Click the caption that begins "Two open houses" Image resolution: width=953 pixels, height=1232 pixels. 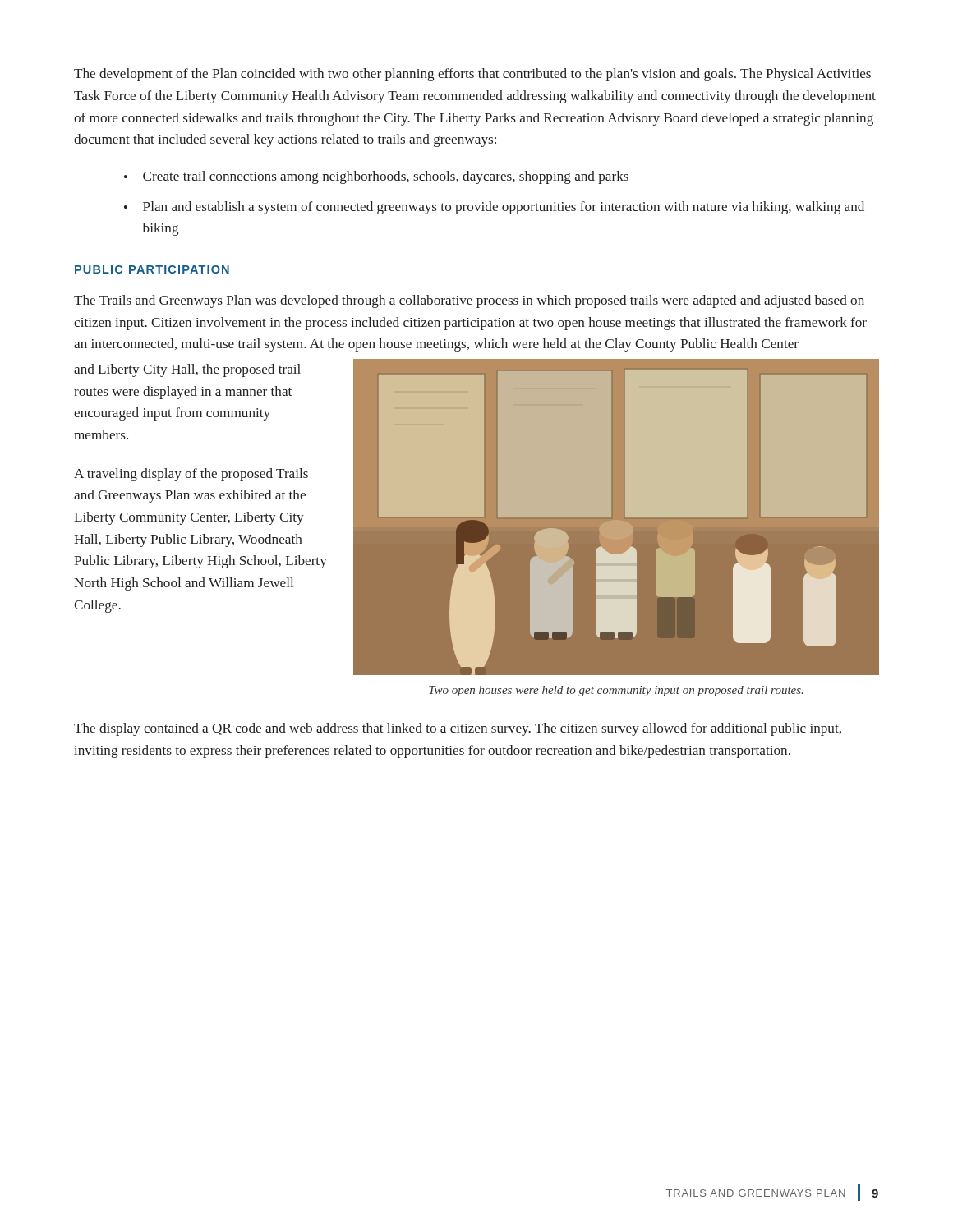pyautogui.click(x=616, y=690)
